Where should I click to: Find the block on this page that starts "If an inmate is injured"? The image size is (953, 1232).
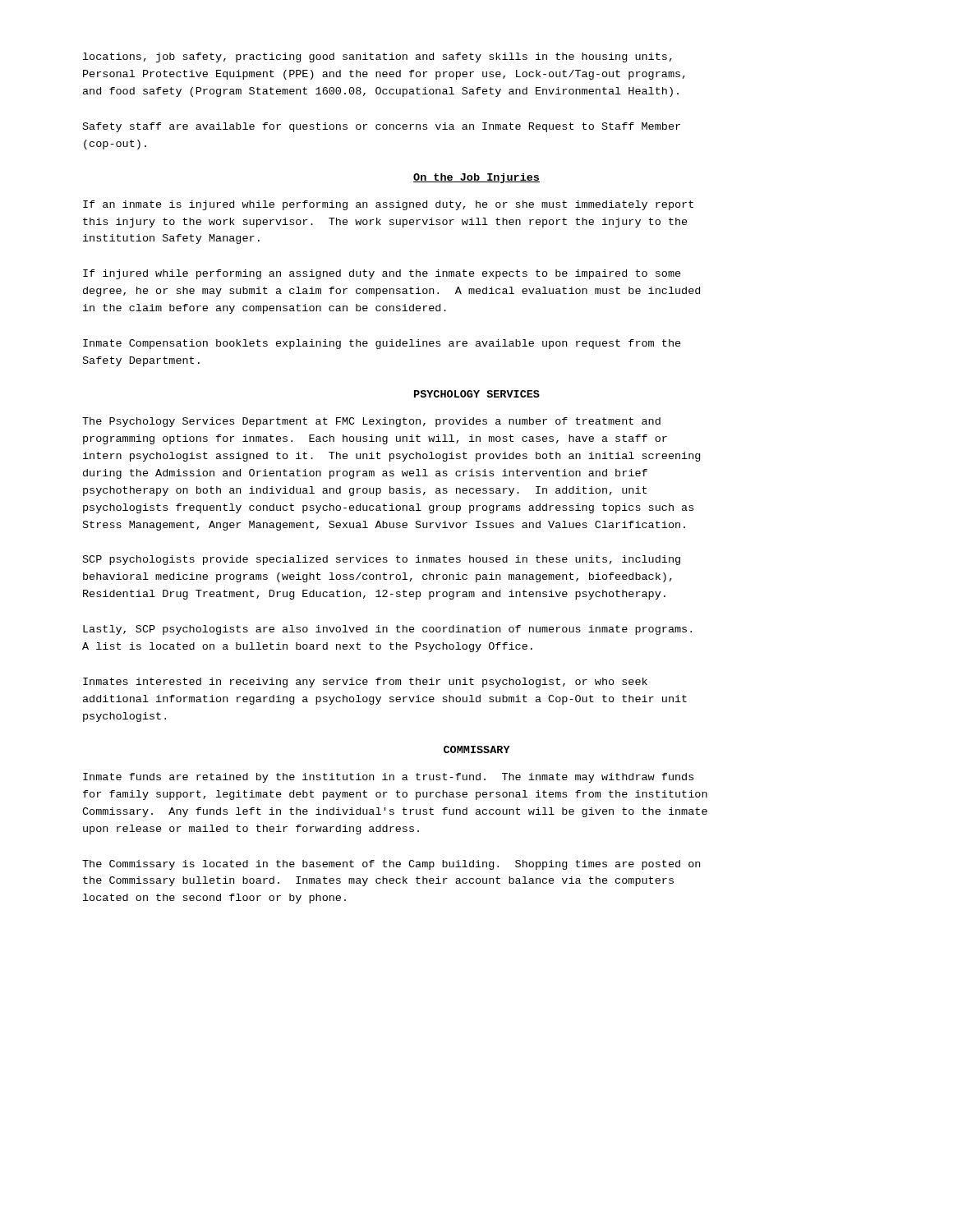(388, 222)
